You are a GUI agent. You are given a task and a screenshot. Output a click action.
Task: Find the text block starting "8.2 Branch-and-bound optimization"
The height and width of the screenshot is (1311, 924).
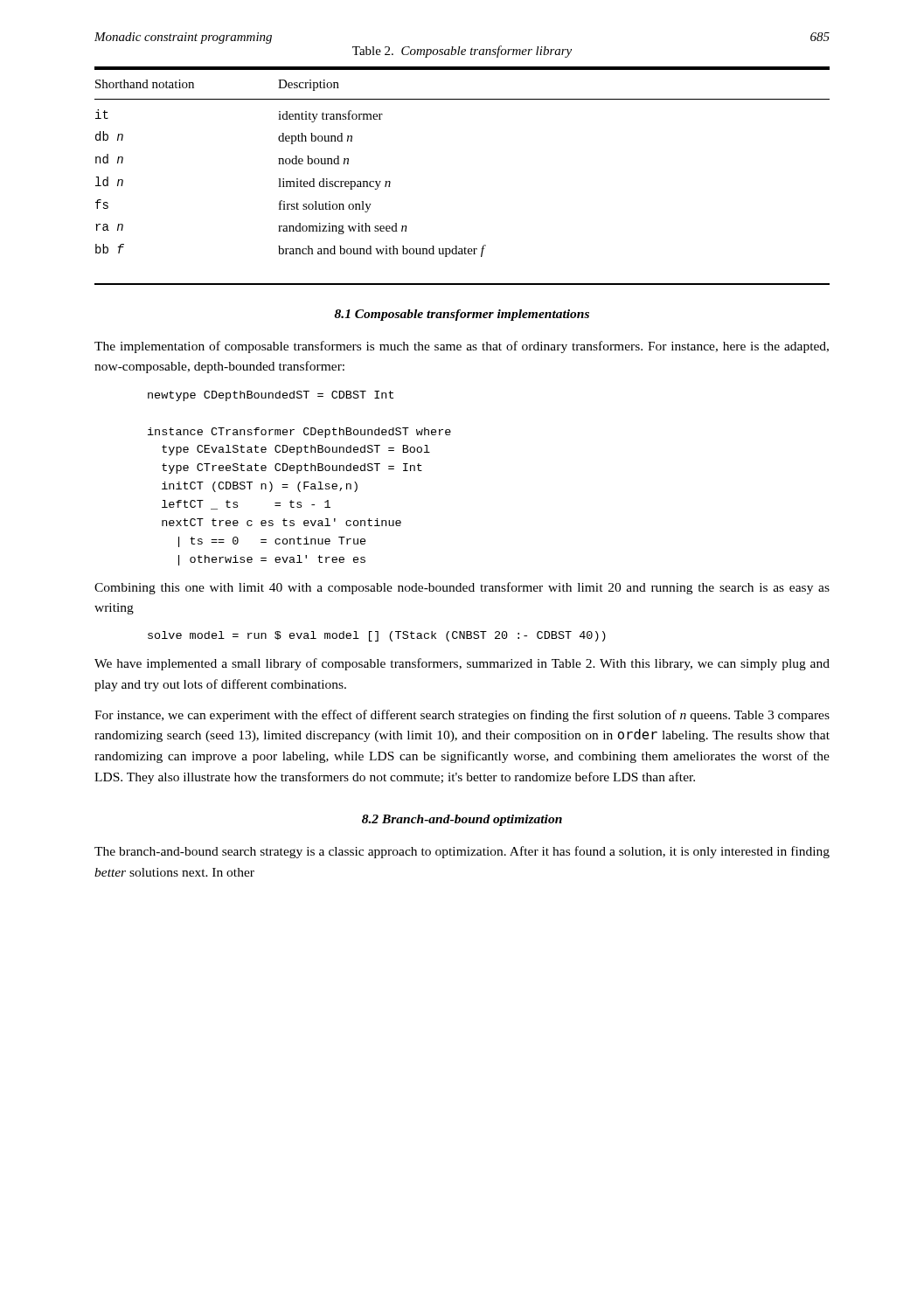pyautogui.click(x=462, y=818)
